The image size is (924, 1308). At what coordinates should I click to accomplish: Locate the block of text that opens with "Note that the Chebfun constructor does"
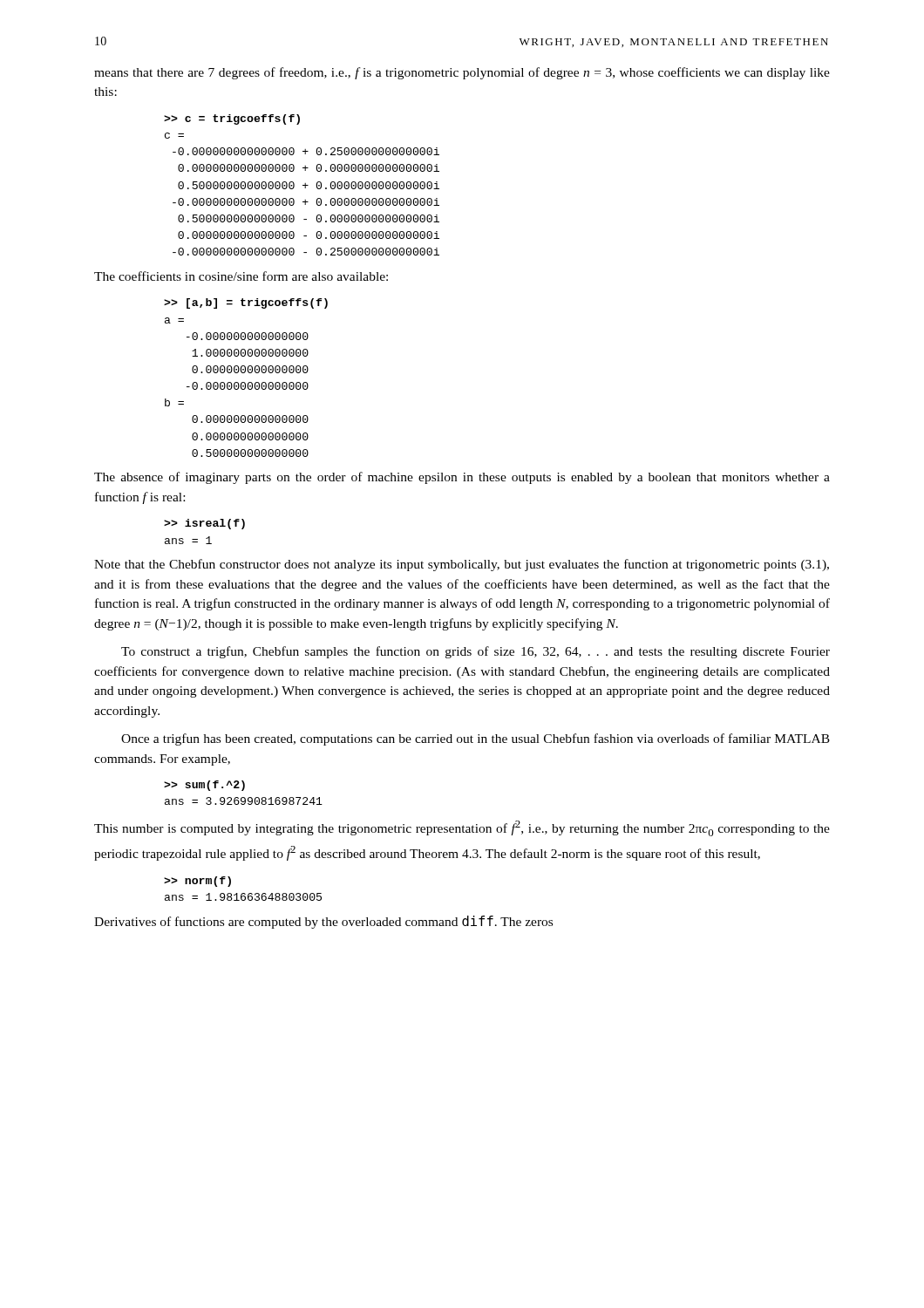pos(462,594)
